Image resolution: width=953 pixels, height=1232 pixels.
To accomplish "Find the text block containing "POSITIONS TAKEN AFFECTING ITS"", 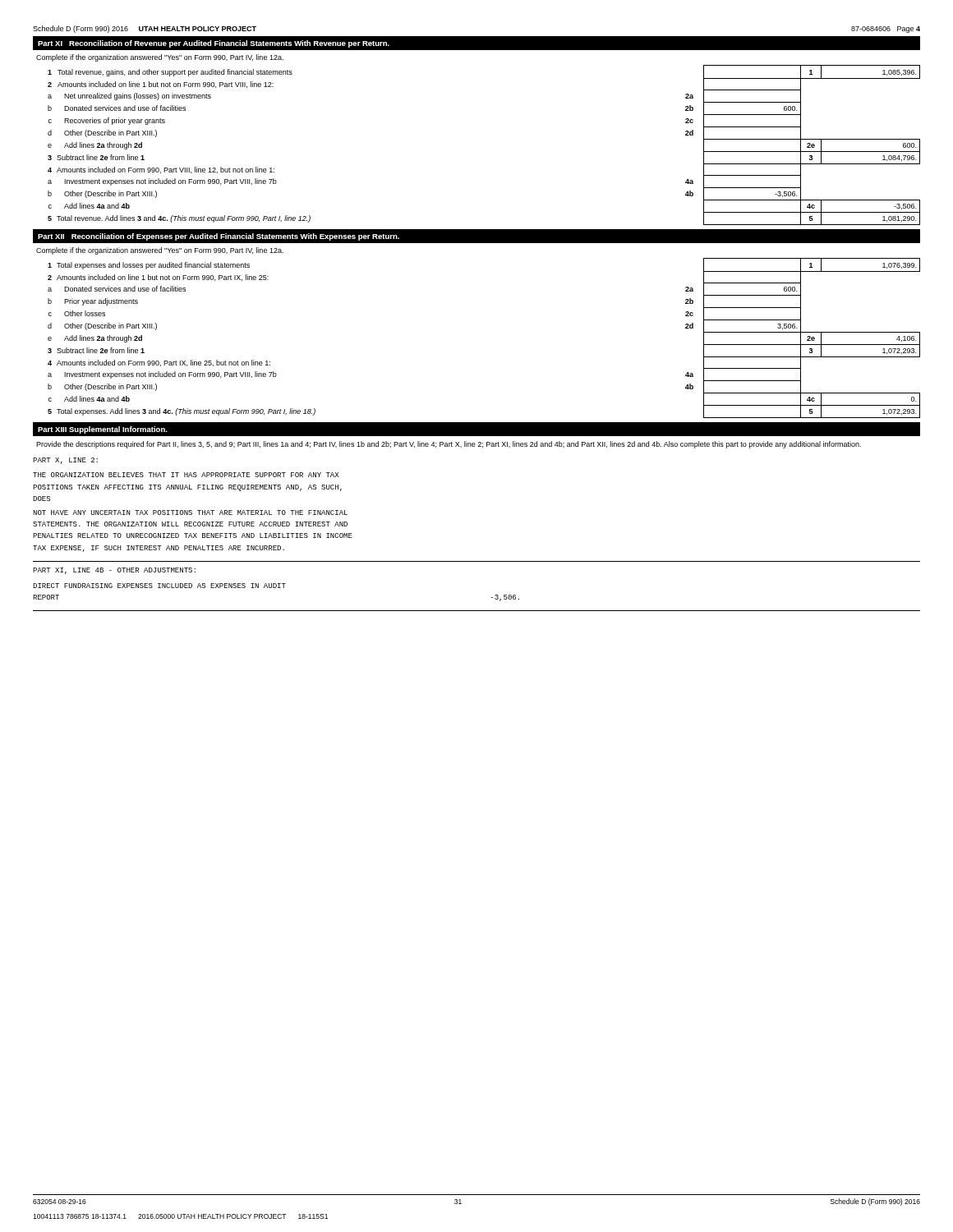I will [x=188, y=488].
